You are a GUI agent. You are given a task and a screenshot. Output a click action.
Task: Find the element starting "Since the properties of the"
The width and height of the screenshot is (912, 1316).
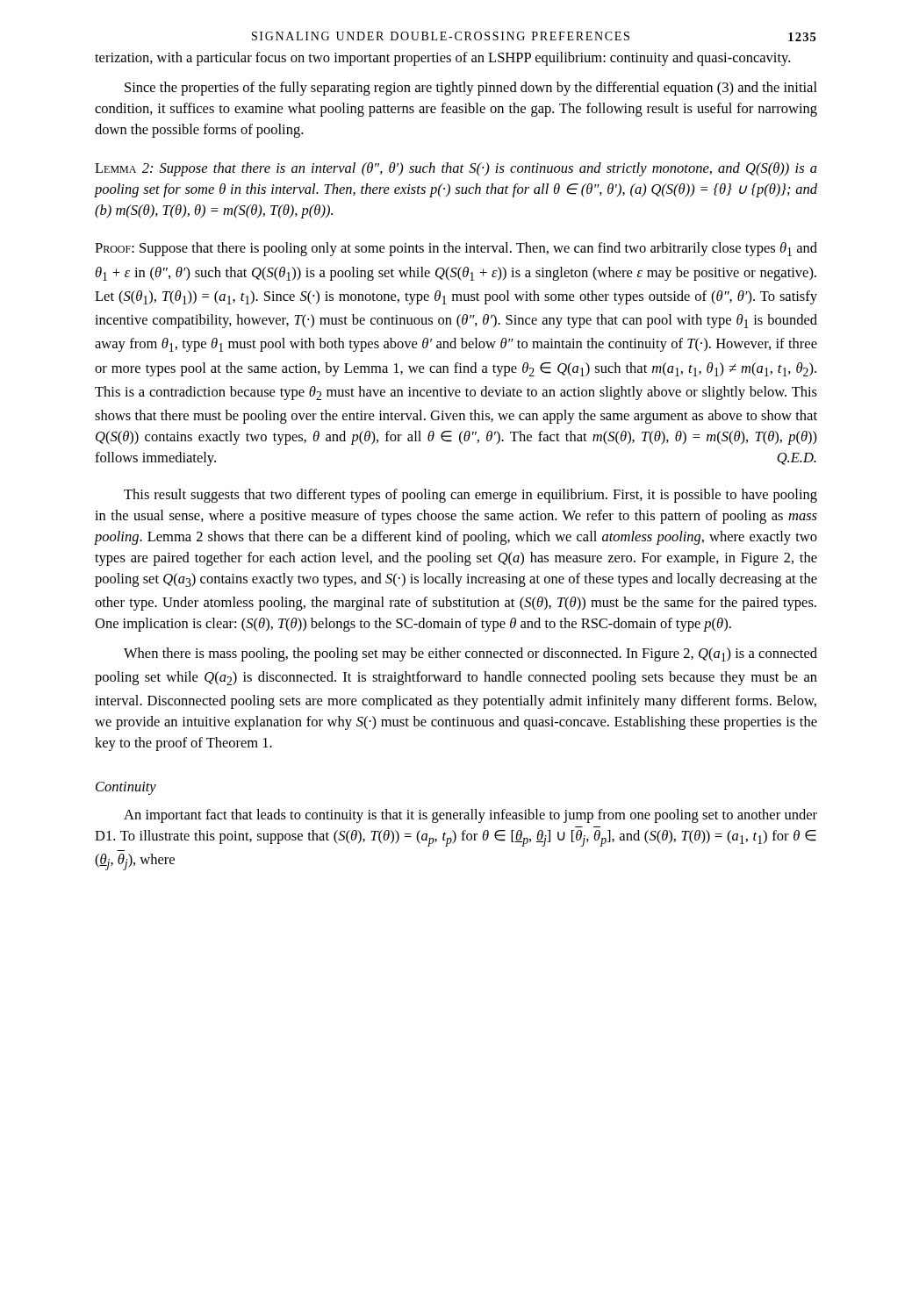click(456, 108)
